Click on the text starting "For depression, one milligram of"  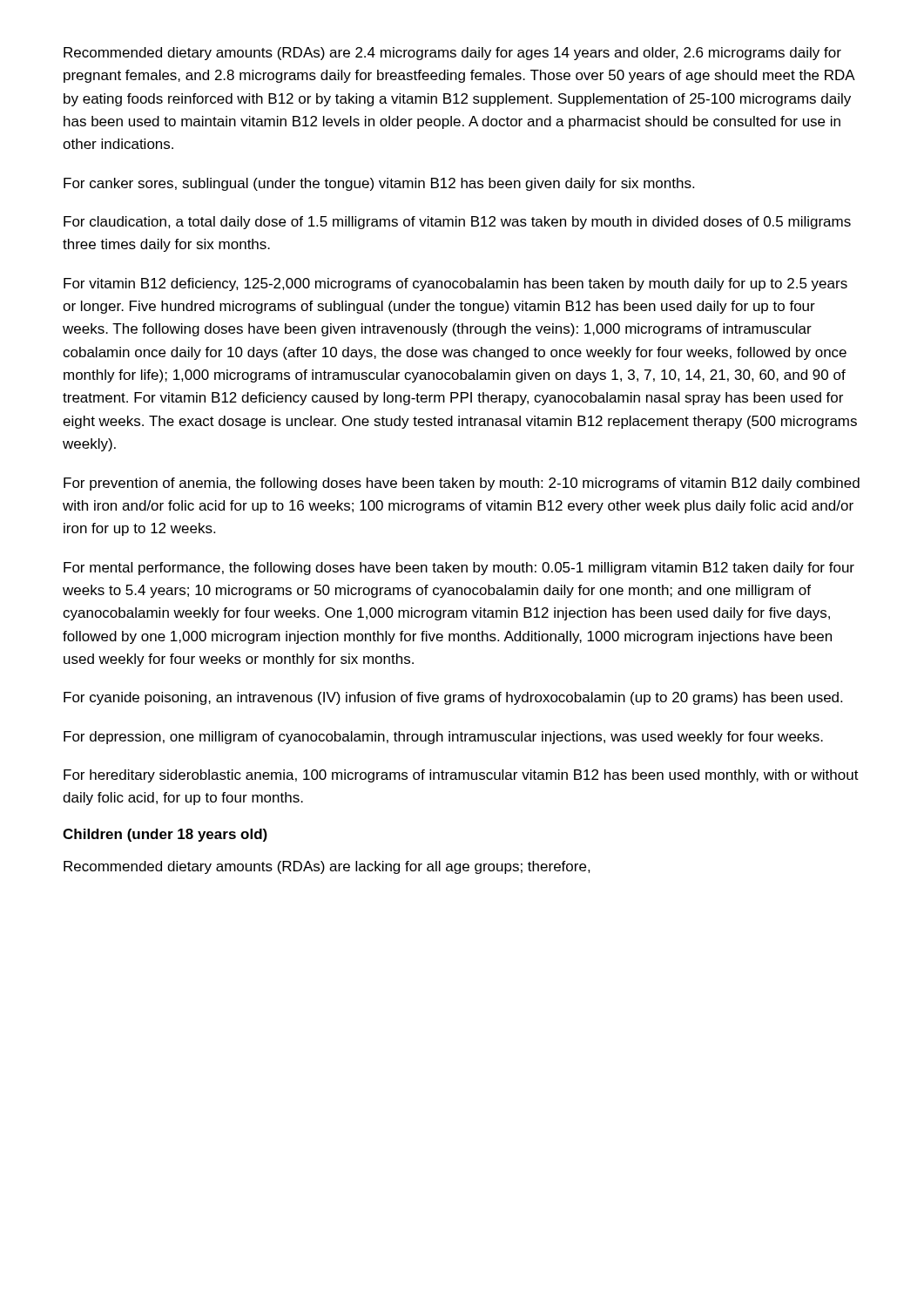pos(443,736)
